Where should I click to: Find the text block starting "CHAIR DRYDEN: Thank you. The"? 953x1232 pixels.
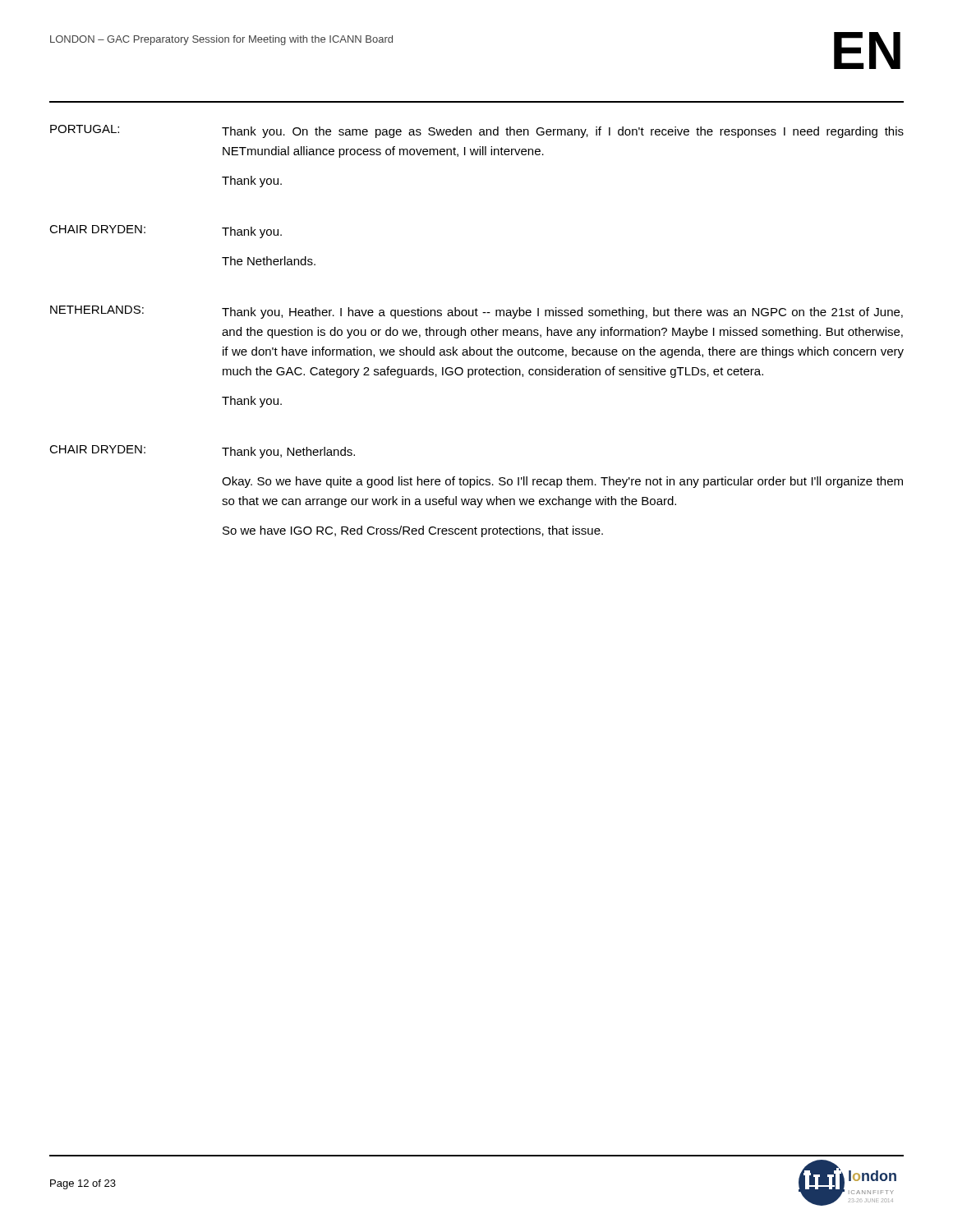(97, 232)
